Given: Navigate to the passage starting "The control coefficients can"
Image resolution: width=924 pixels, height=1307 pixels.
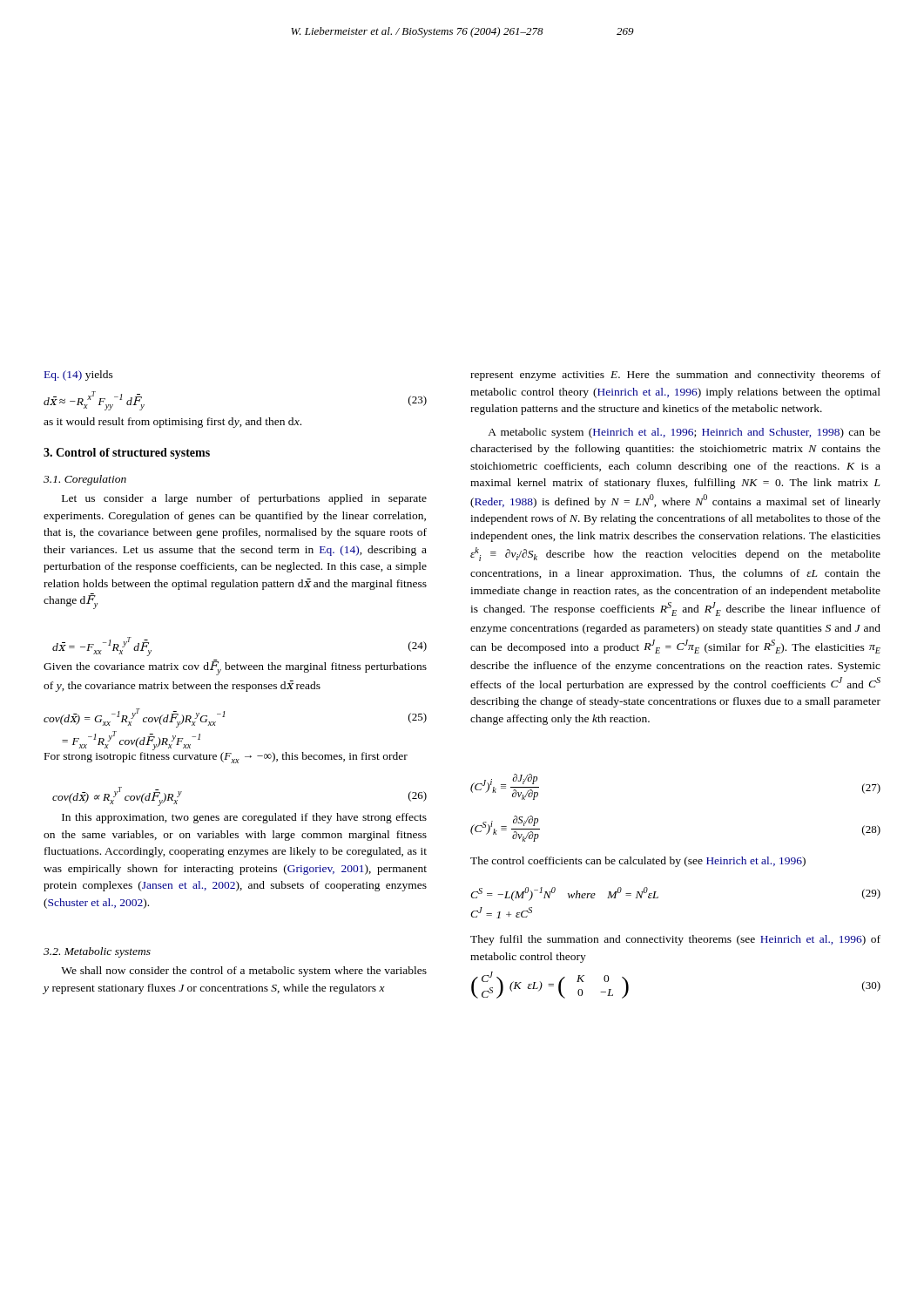Looking at the screenshot, I should [x=675, y=861].
